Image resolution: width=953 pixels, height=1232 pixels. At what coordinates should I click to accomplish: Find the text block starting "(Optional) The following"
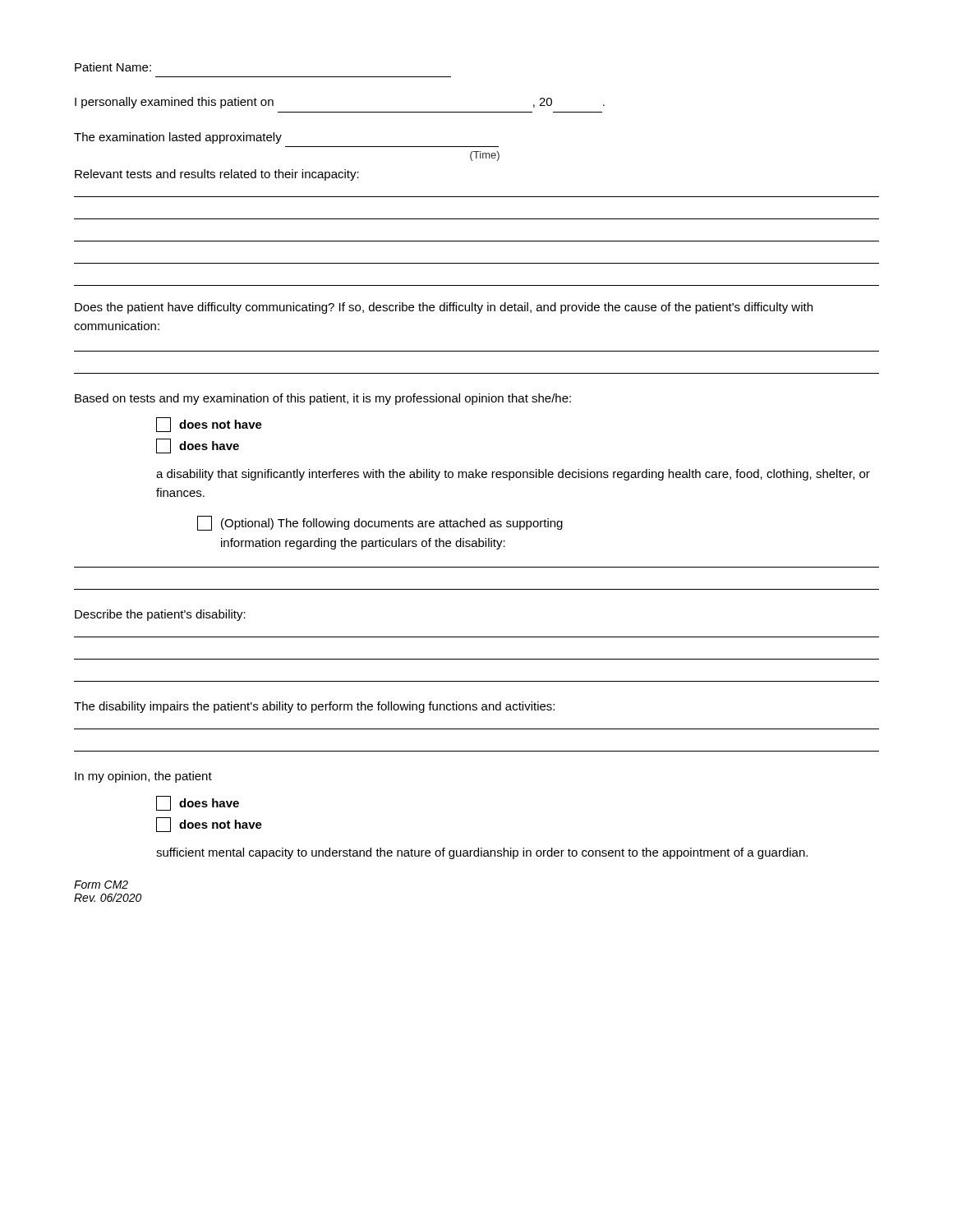(x=380, y=533)
